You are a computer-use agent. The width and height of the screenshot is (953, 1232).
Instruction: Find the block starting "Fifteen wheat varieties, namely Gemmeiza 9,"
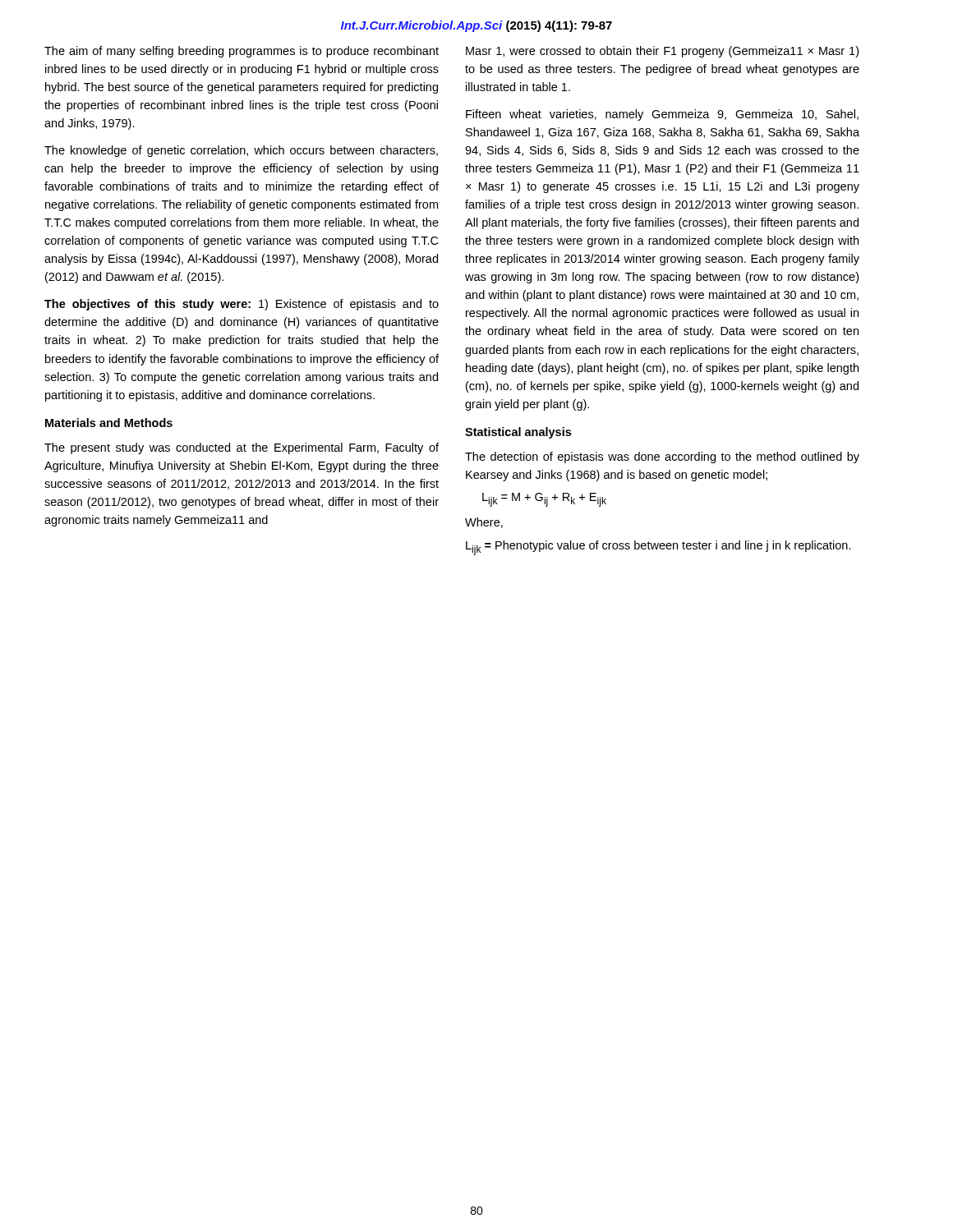(662, 259)
